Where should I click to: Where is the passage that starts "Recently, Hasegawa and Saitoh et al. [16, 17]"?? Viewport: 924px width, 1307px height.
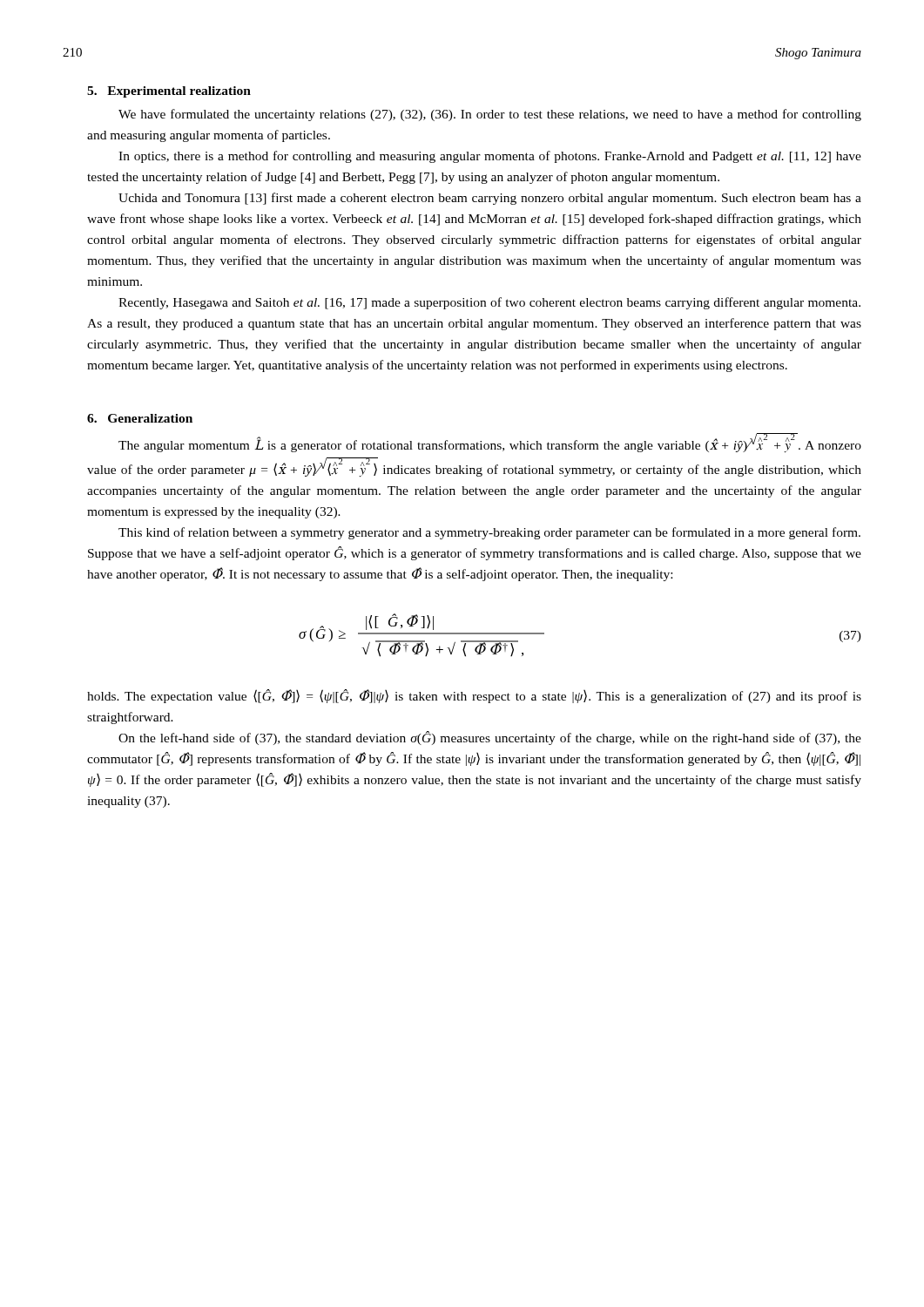474,333
